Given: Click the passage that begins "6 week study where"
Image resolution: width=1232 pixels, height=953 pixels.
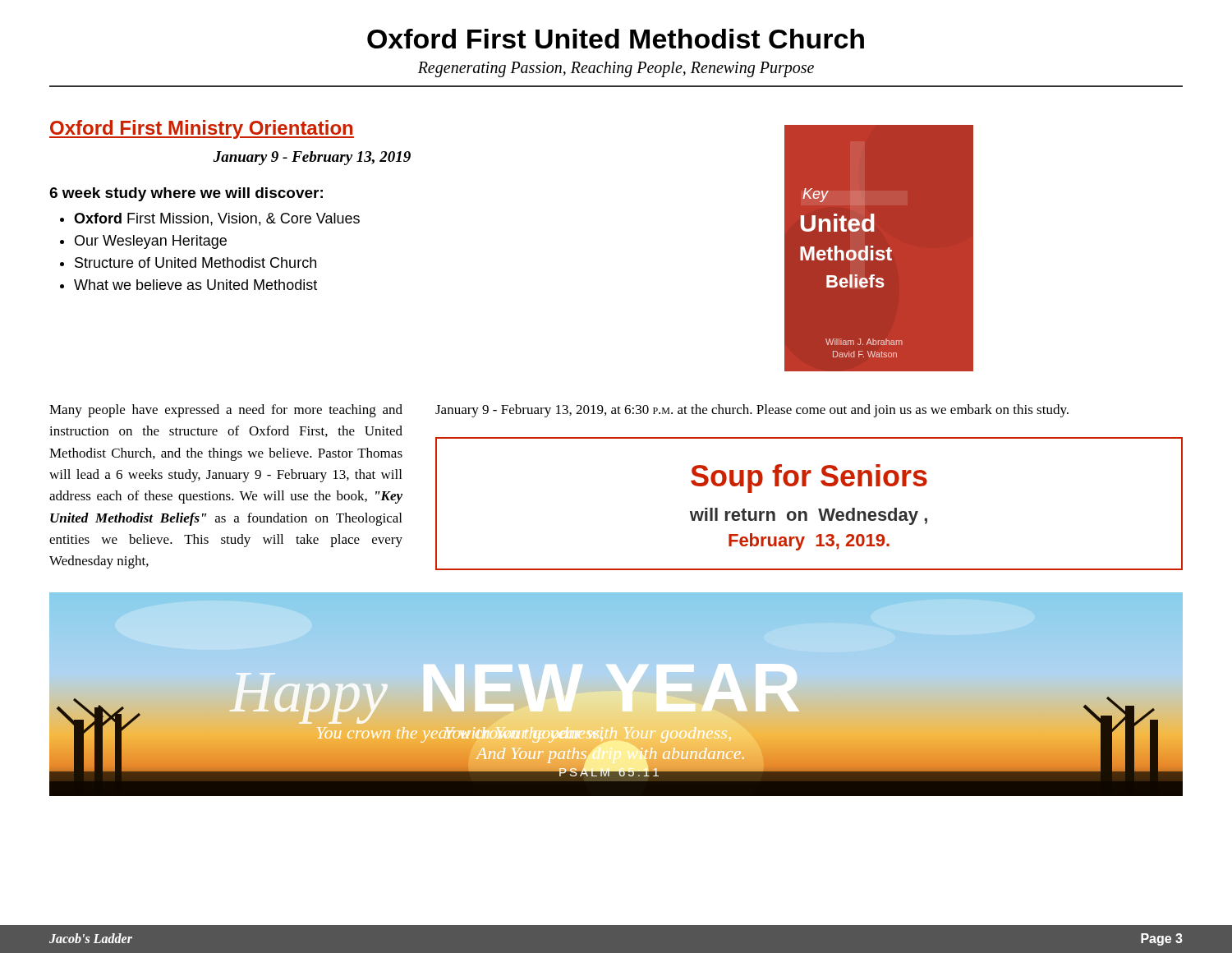Looking at the screenshot, I should point(187,193).
